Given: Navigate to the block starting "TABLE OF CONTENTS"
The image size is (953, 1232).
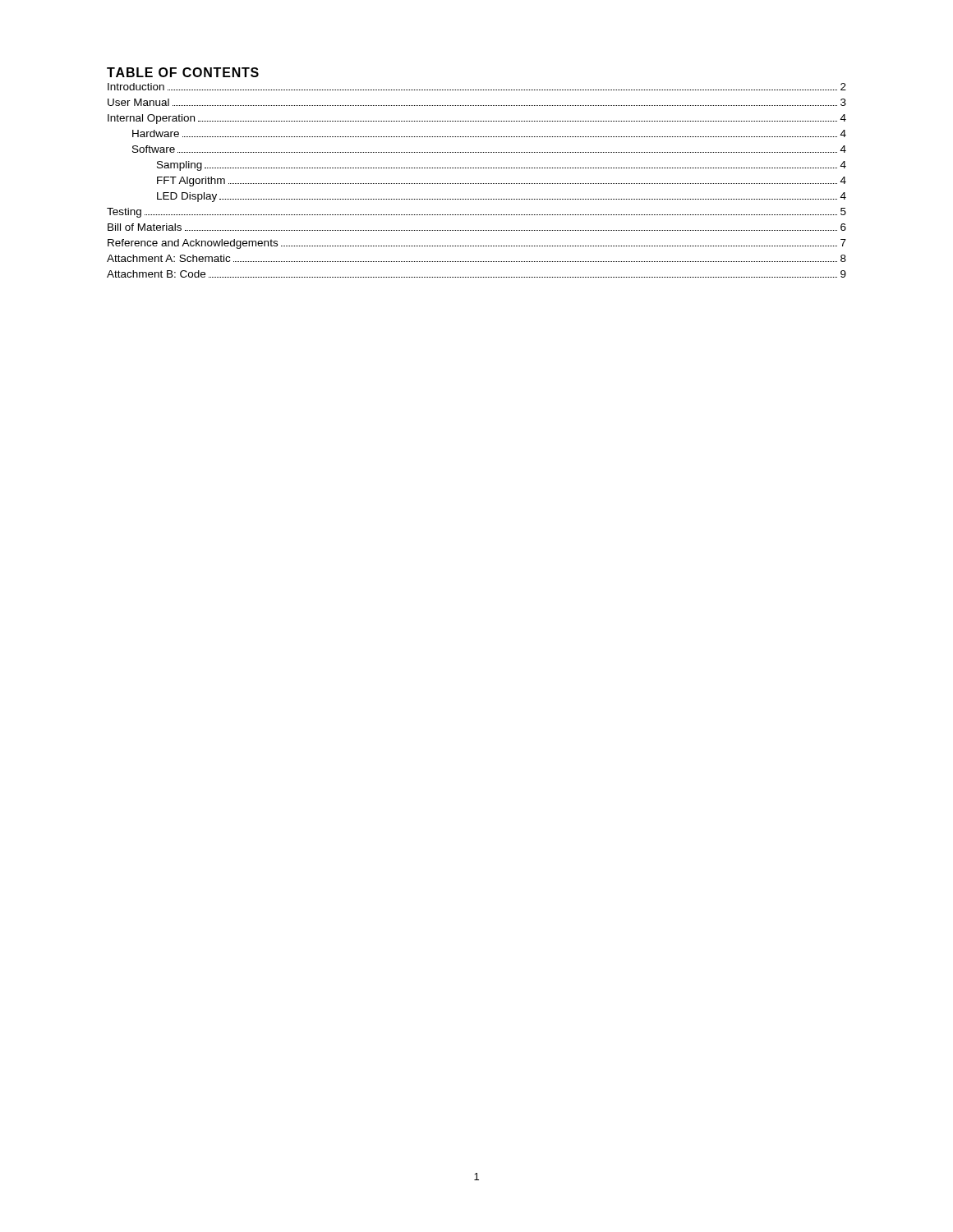Looking at the screenshot, I should (183, 73).
